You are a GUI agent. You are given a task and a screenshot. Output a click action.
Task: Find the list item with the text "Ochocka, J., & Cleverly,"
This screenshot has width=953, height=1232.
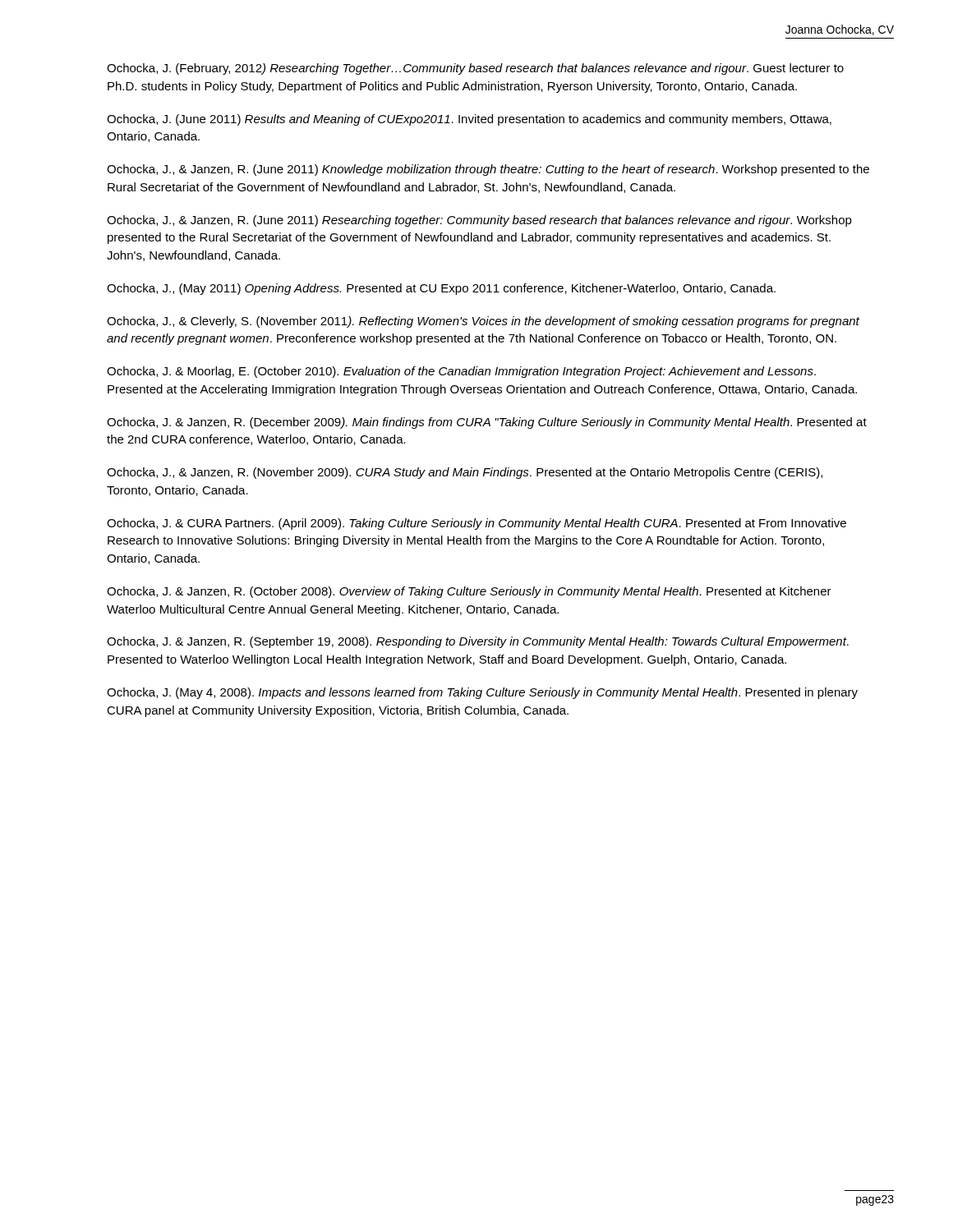(489, 330)
